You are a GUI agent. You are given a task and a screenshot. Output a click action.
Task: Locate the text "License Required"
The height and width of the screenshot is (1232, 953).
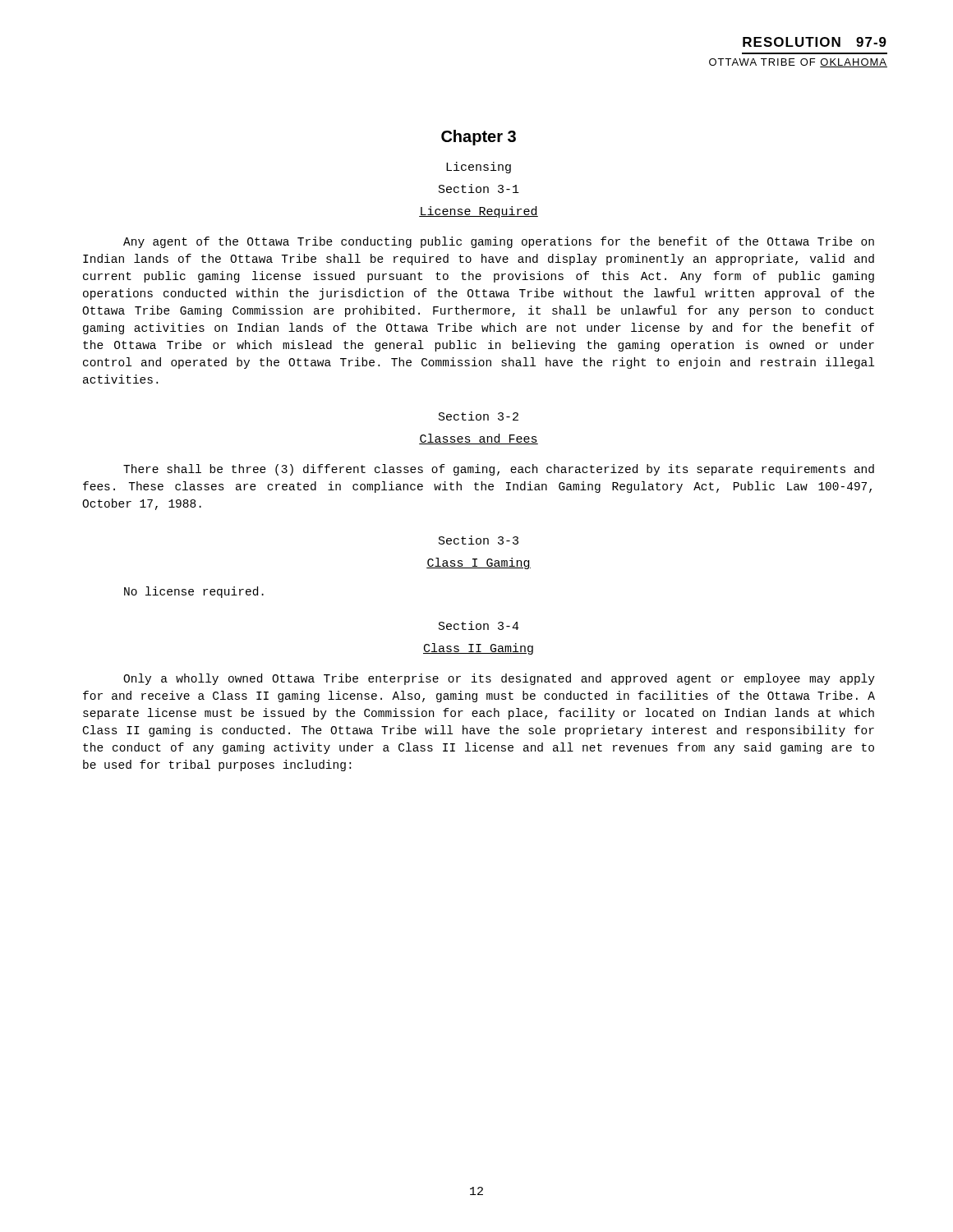tap(479, 212)
